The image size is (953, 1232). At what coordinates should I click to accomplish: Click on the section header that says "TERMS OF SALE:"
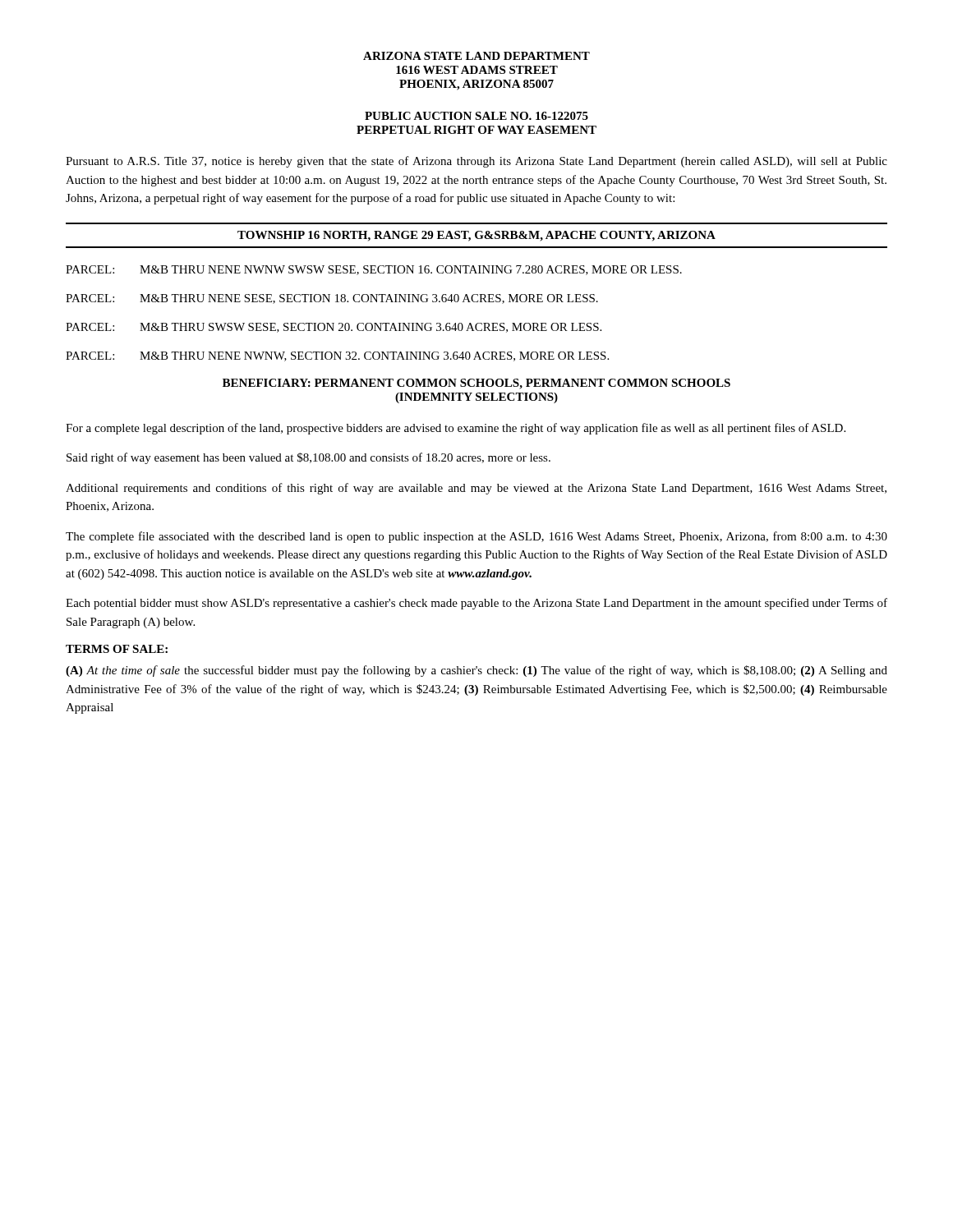[x=117, y=649]
